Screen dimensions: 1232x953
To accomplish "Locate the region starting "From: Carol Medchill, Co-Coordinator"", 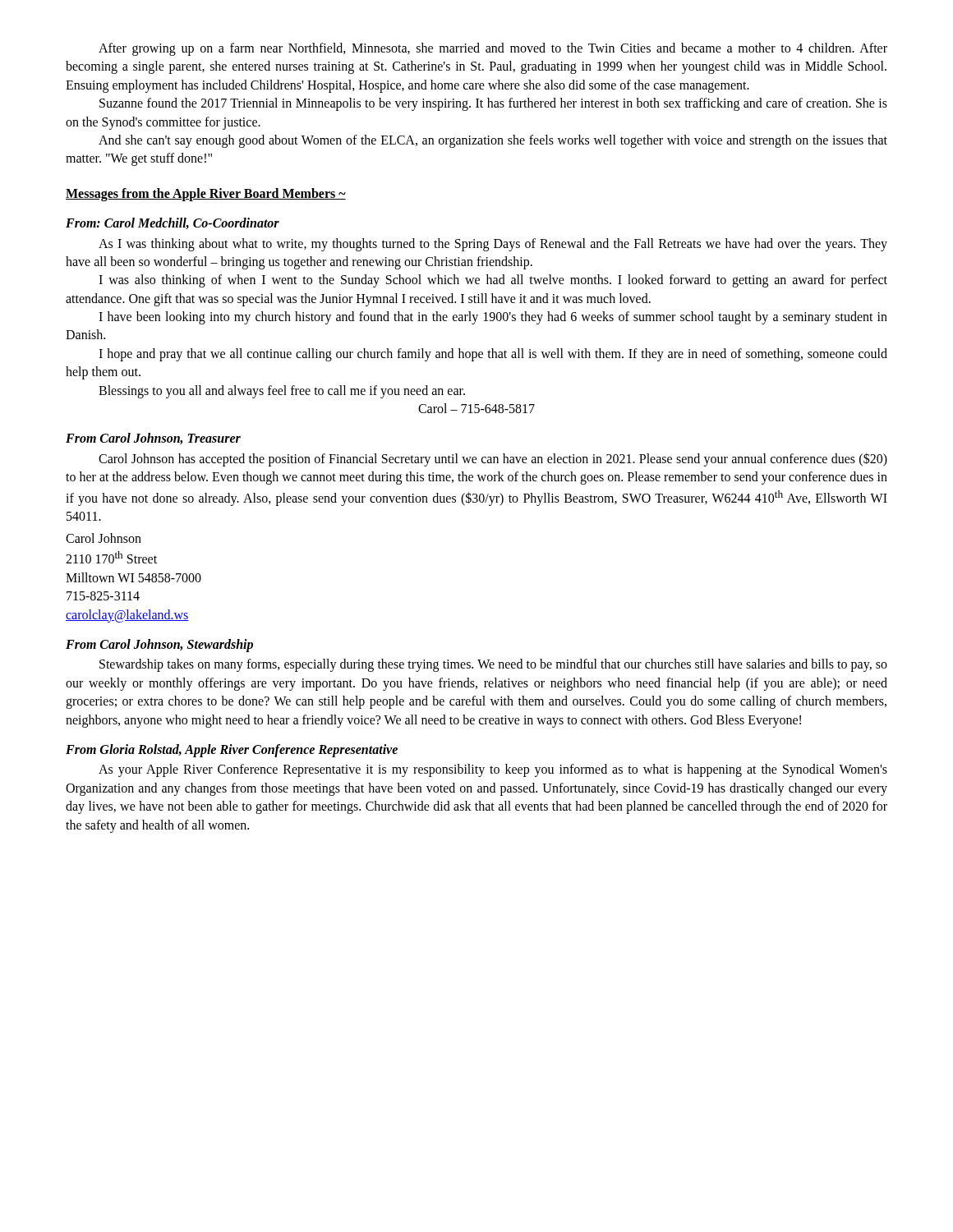I will tap(172, 223).
